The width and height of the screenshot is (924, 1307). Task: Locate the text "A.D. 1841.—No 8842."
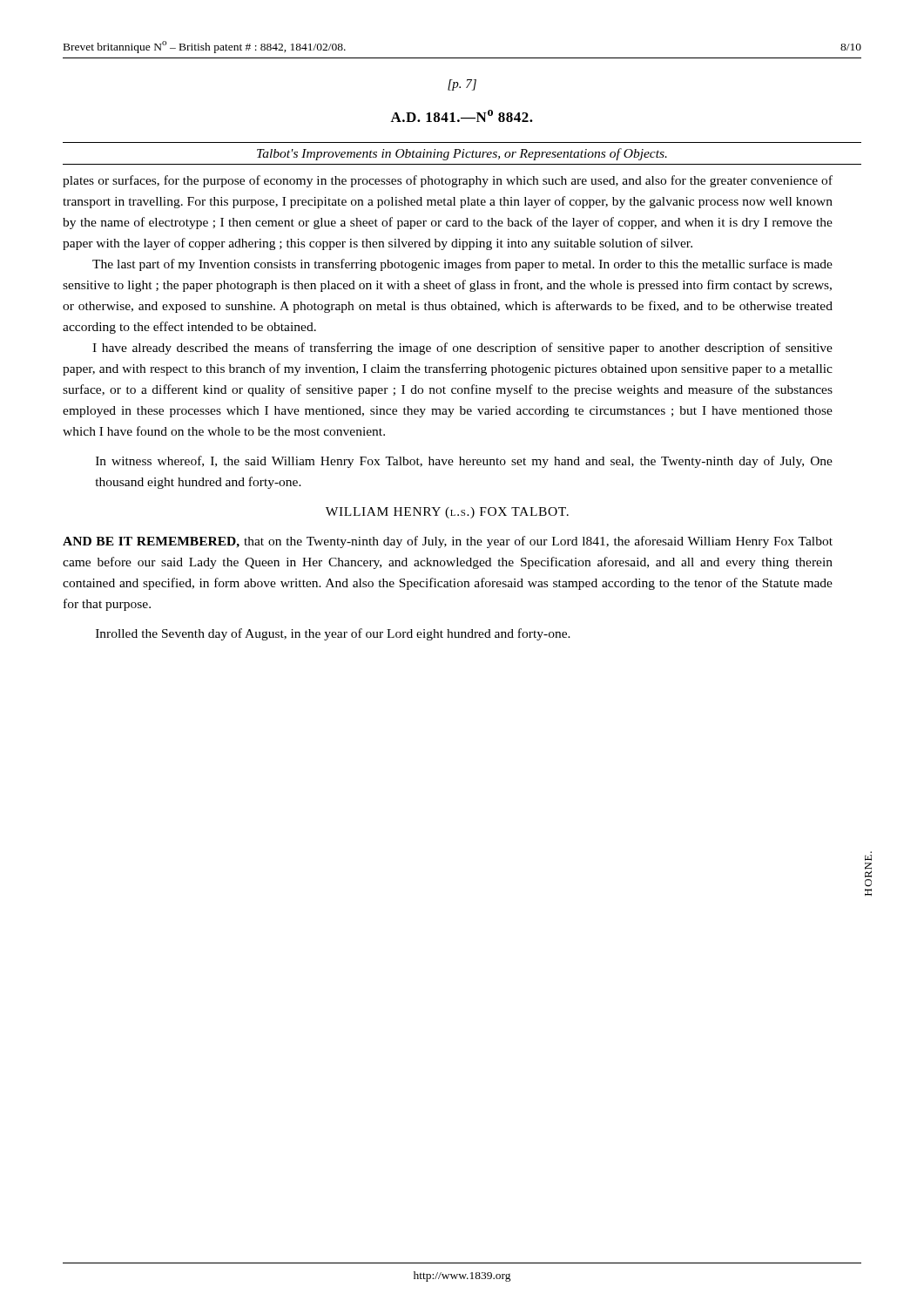tap(462, 115)
